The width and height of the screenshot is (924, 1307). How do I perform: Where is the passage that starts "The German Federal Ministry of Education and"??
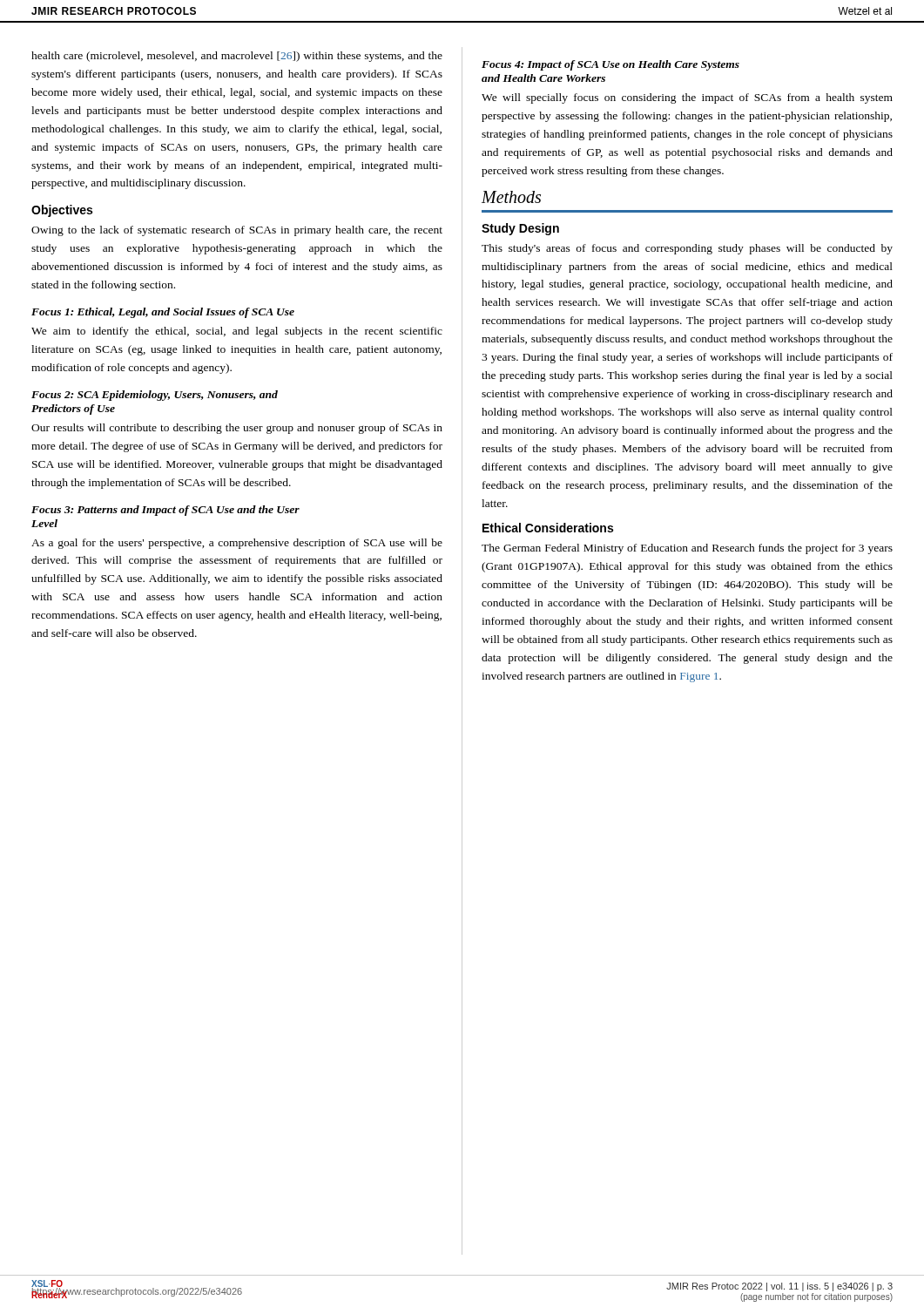[687, 613]
